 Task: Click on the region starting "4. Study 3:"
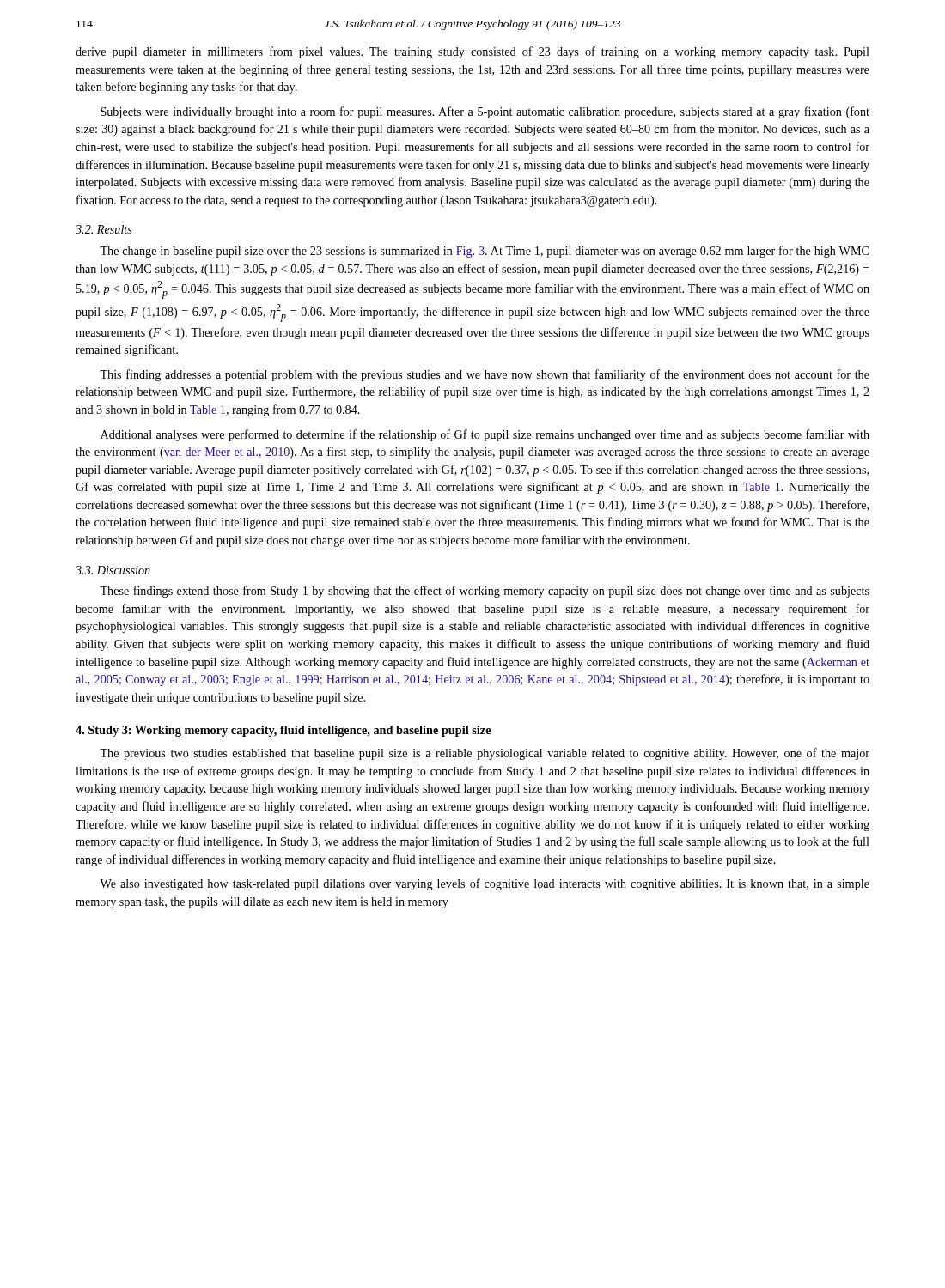click(x=472, y=731)
